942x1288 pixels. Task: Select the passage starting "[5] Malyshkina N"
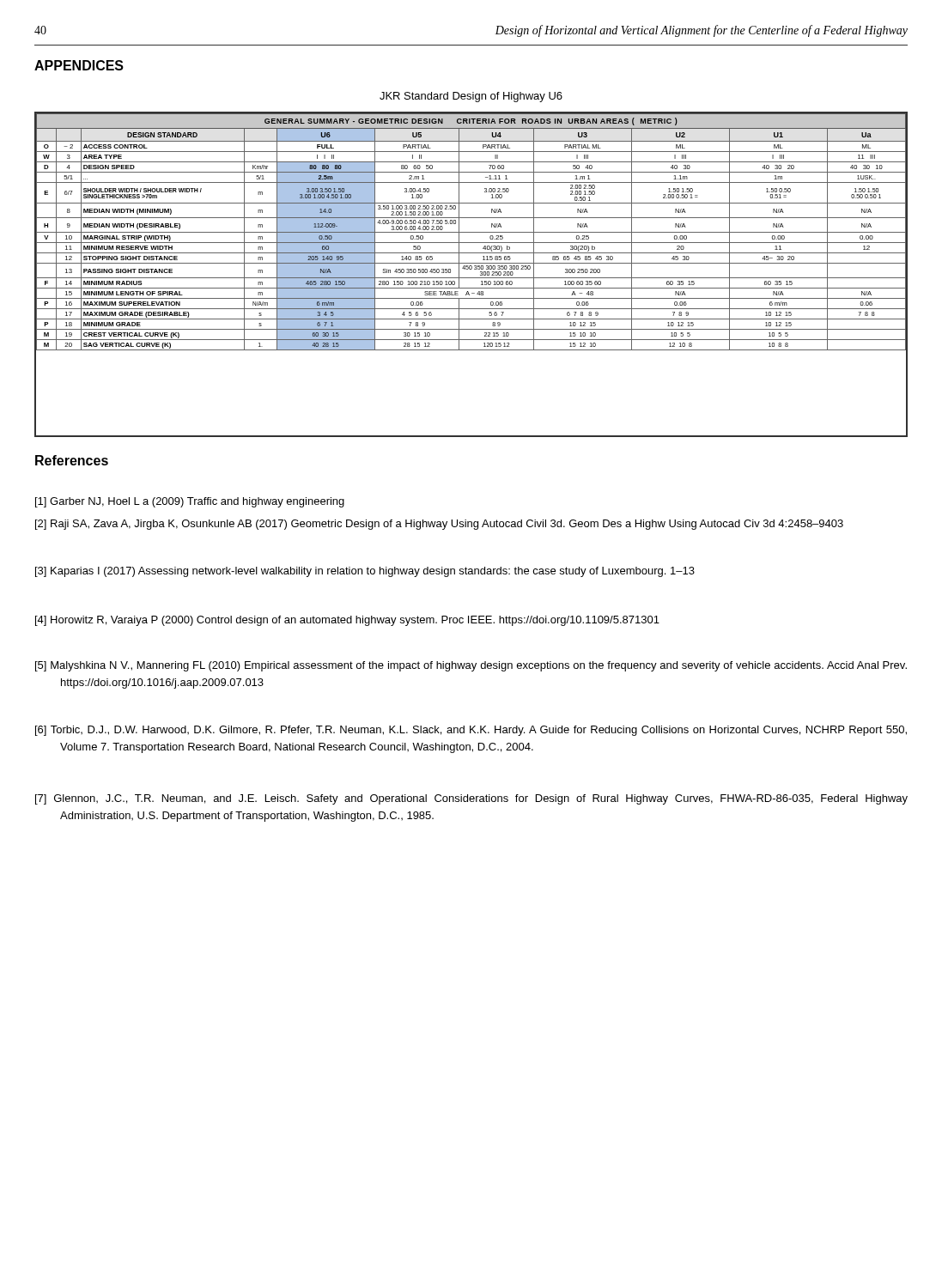pos(471,673)
